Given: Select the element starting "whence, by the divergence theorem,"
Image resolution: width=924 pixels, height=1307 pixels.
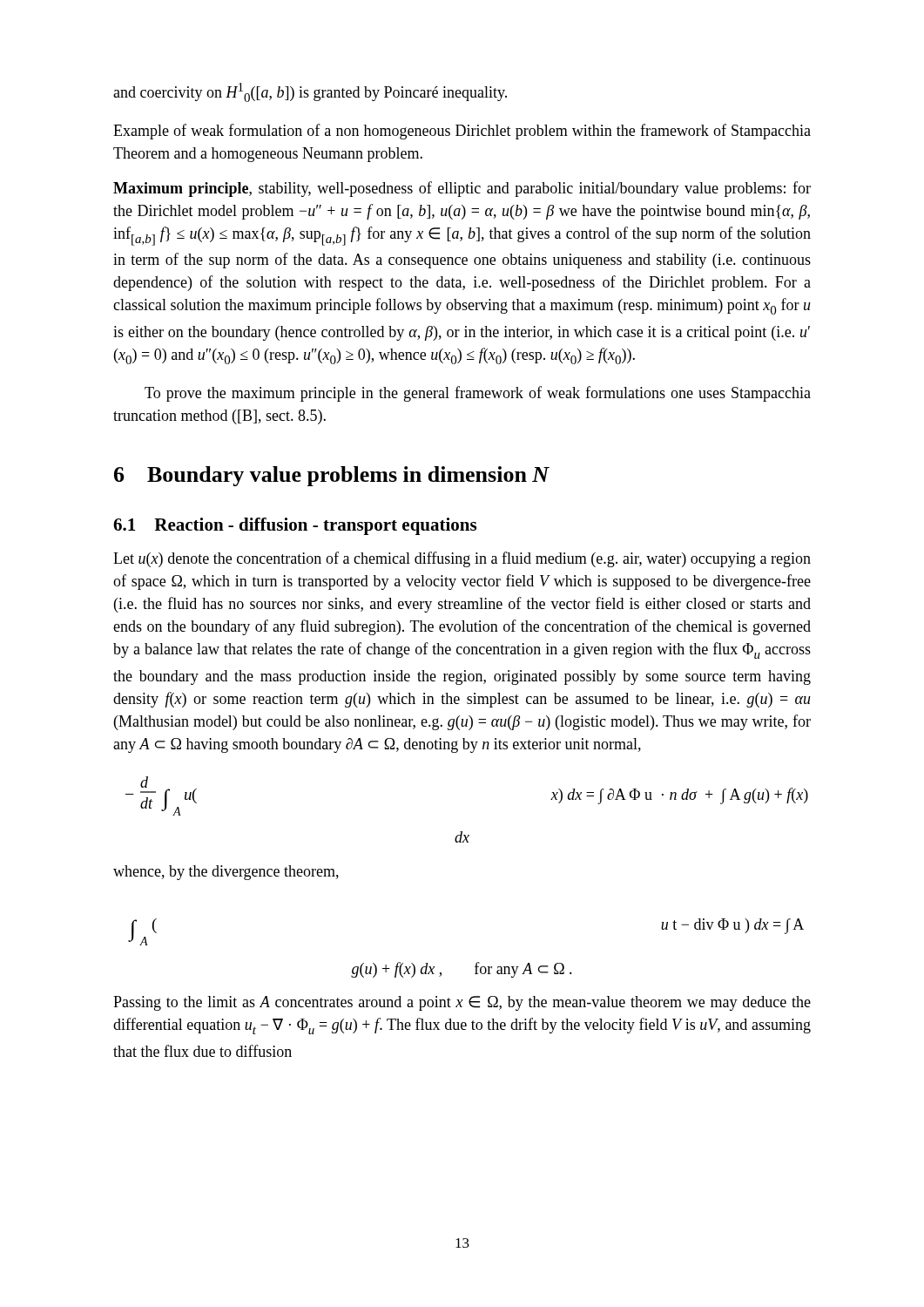Looking at the screenshot, I should [226, 871].
